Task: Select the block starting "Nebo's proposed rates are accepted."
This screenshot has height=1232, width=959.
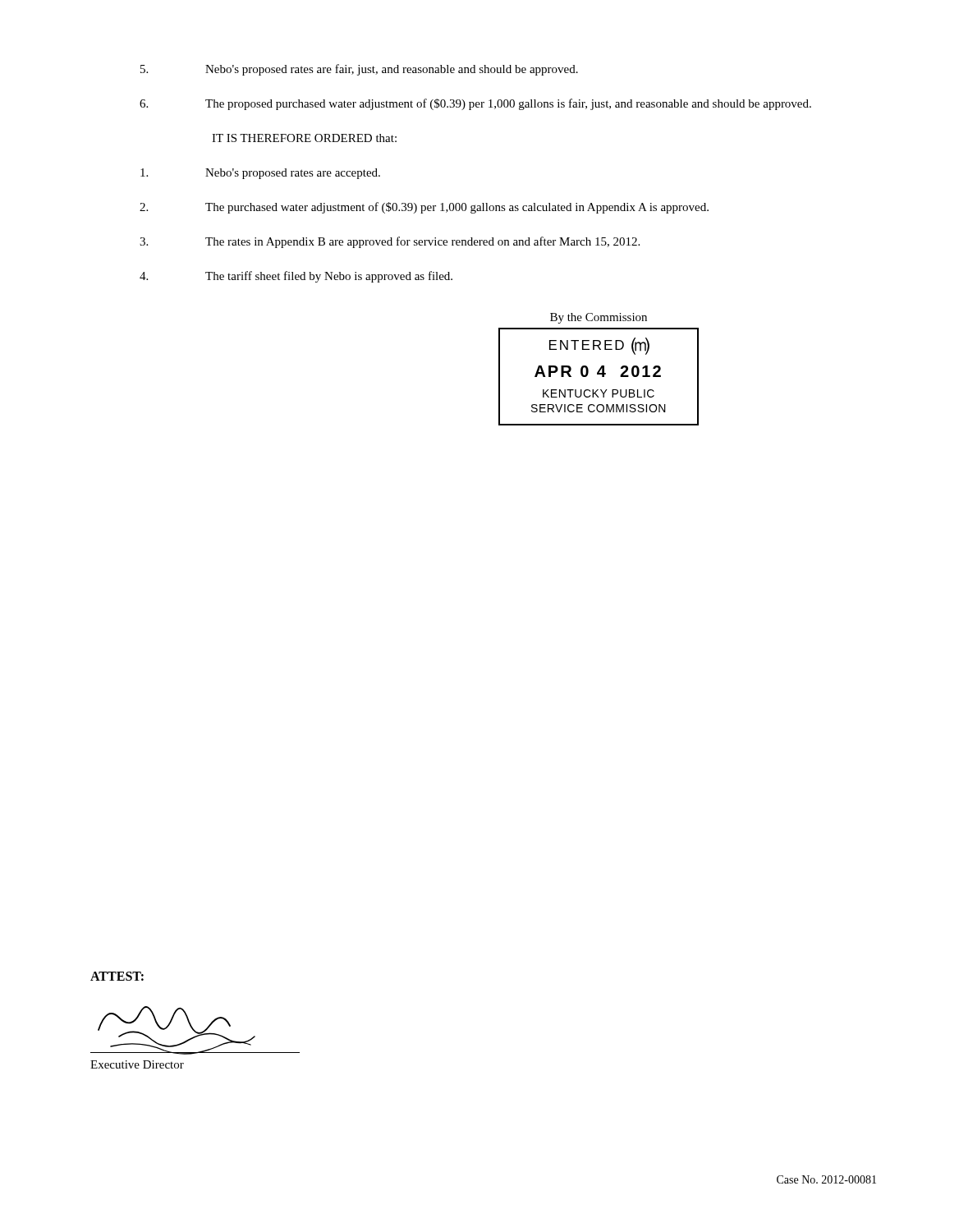Action: click(260, 174)
